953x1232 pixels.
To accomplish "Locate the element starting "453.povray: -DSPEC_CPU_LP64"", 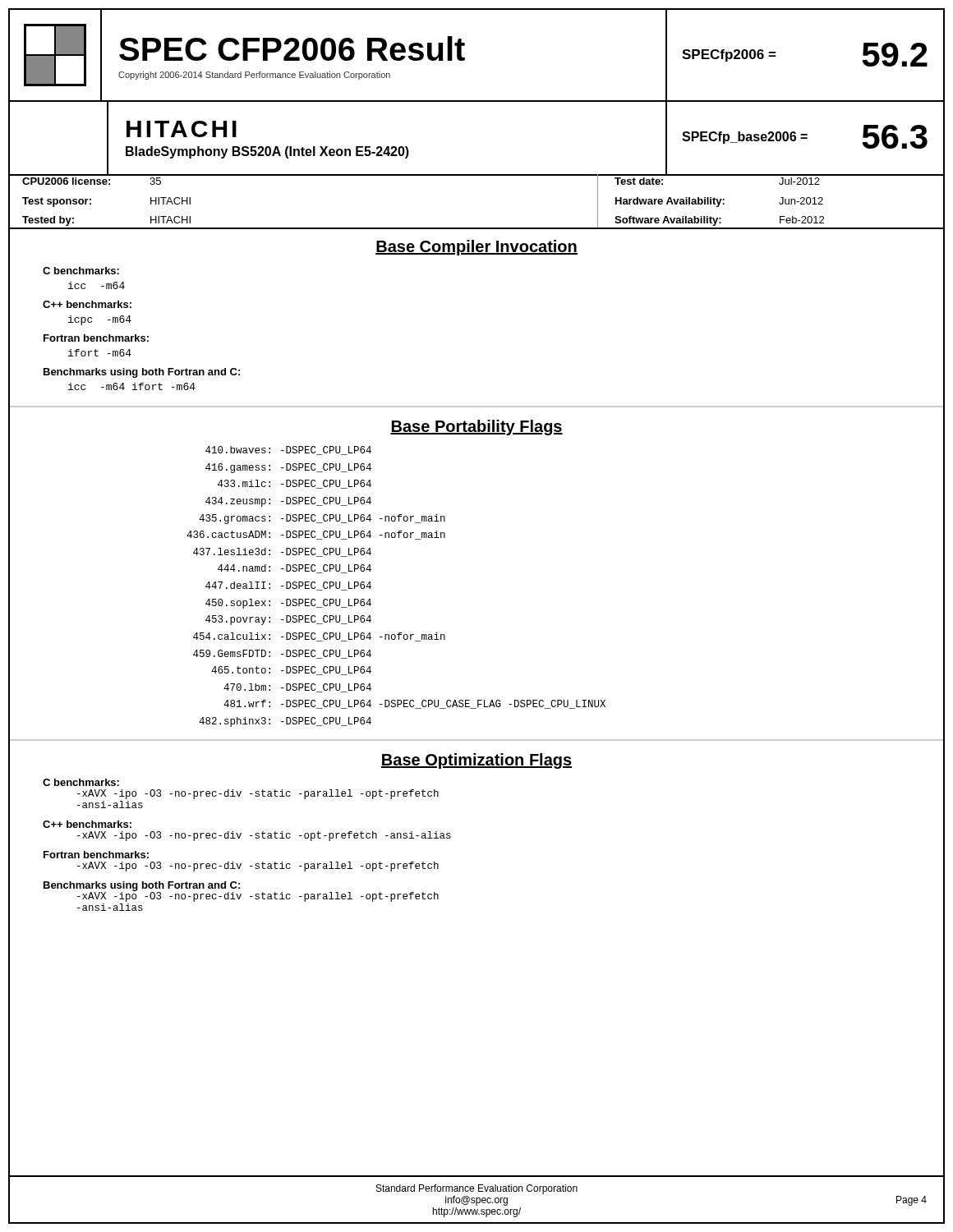I will point(207,621).
